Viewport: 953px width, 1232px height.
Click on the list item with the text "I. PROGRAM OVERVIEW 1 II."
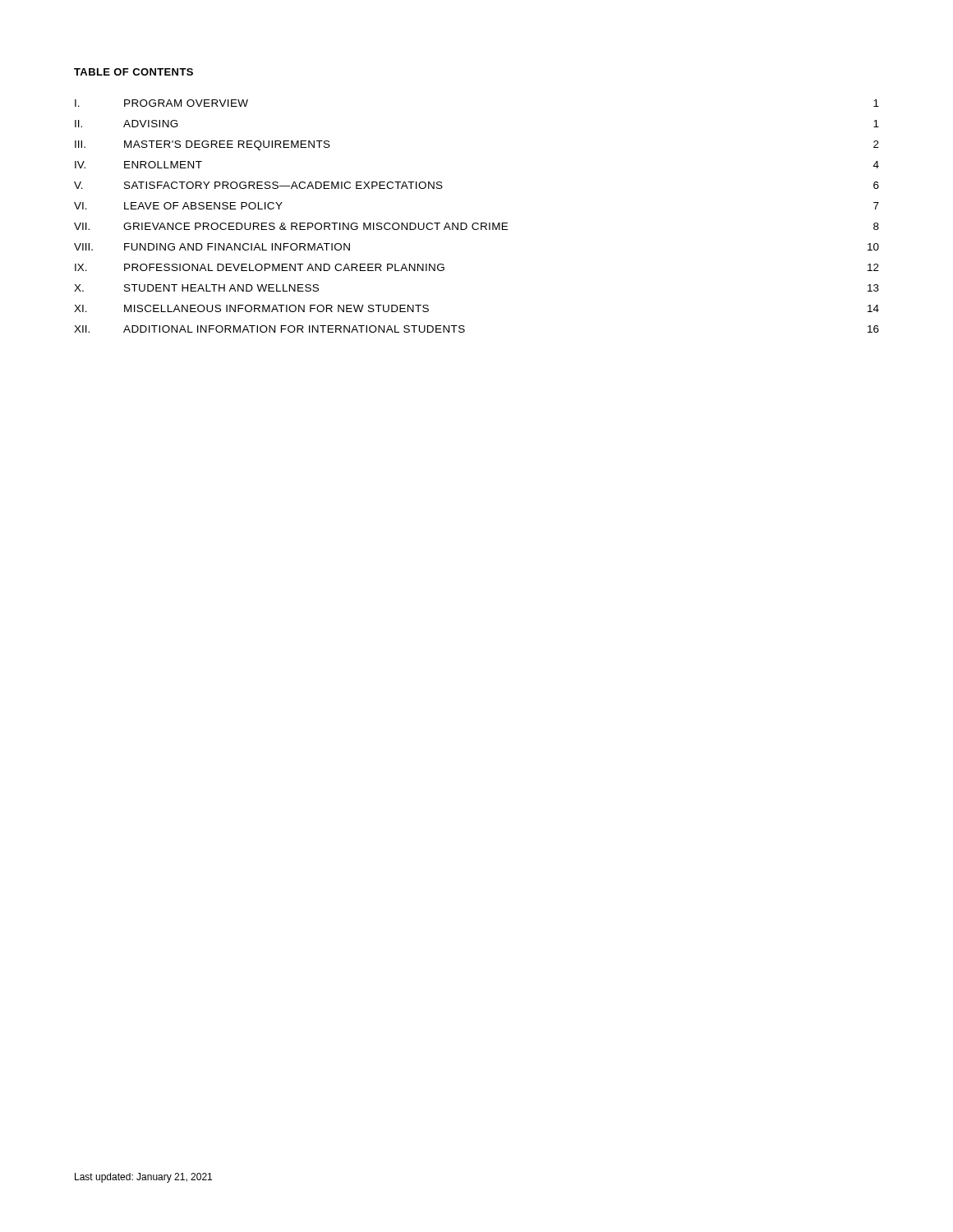476,216
